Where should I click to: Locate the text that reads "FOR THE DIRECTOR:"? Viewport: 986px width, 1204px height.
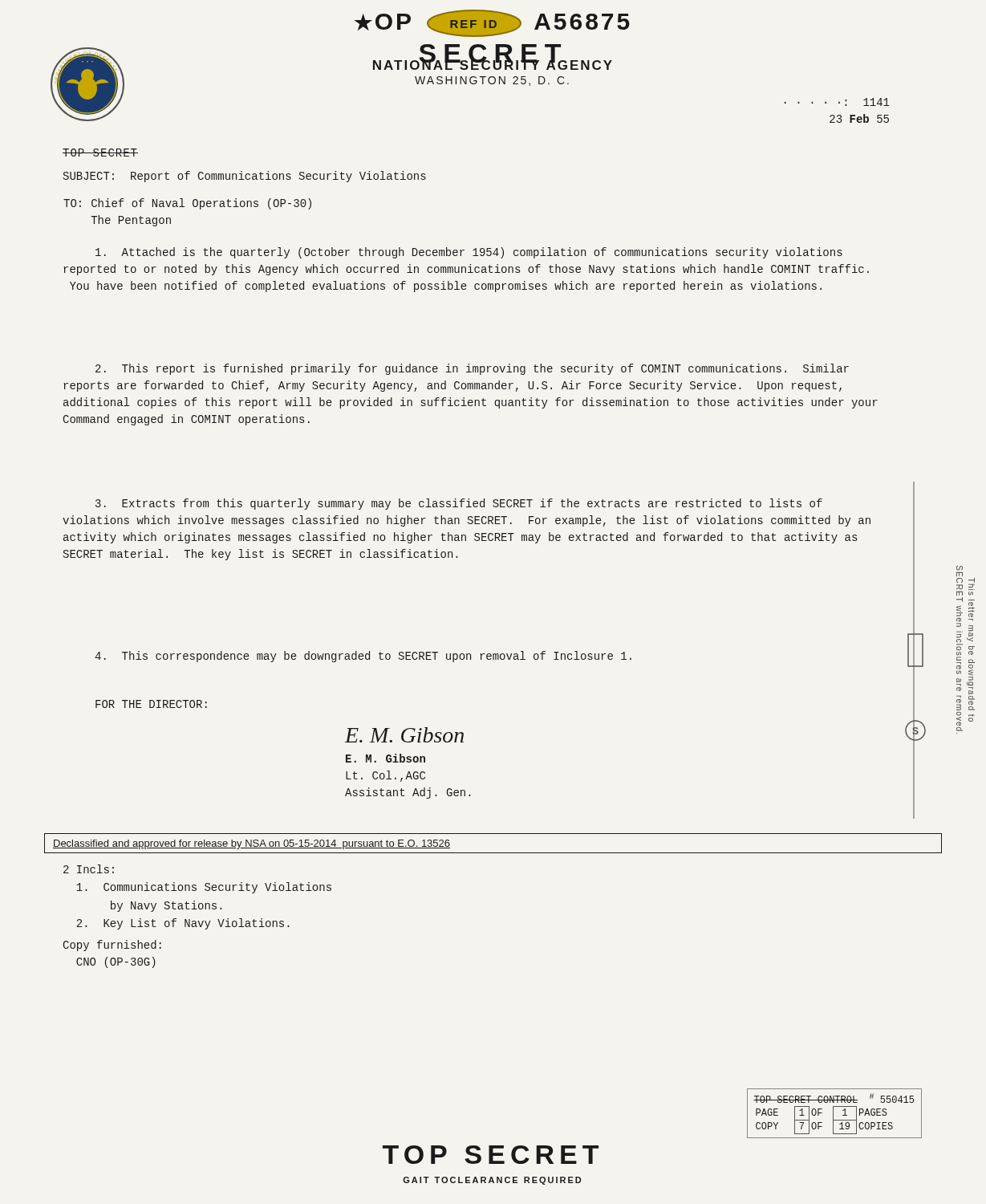[x=152, y=705]
